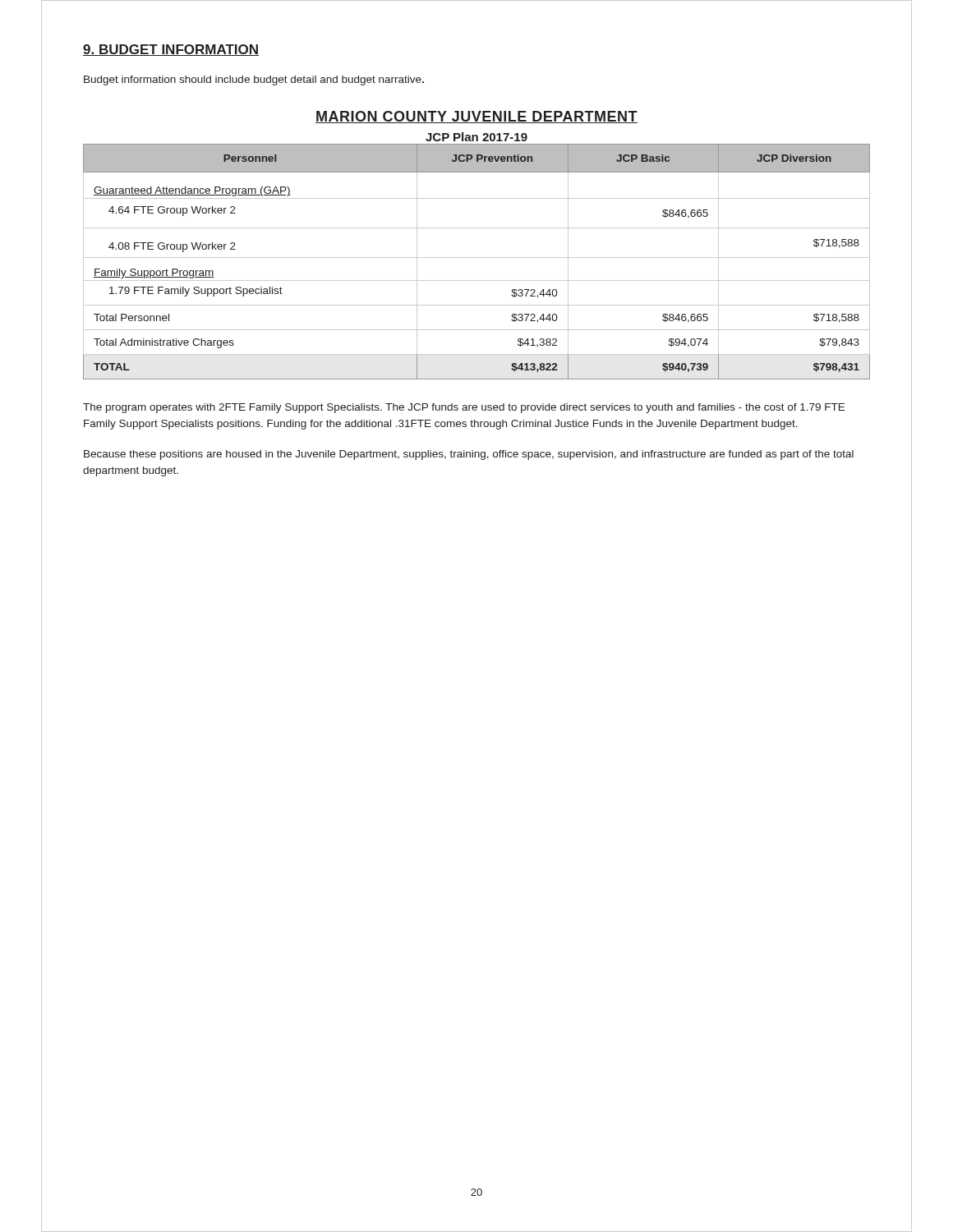Locate the text block starting "The program operates with 2FTE Family"
Viewport: 953px width, 1232px height.
[464, 415]
